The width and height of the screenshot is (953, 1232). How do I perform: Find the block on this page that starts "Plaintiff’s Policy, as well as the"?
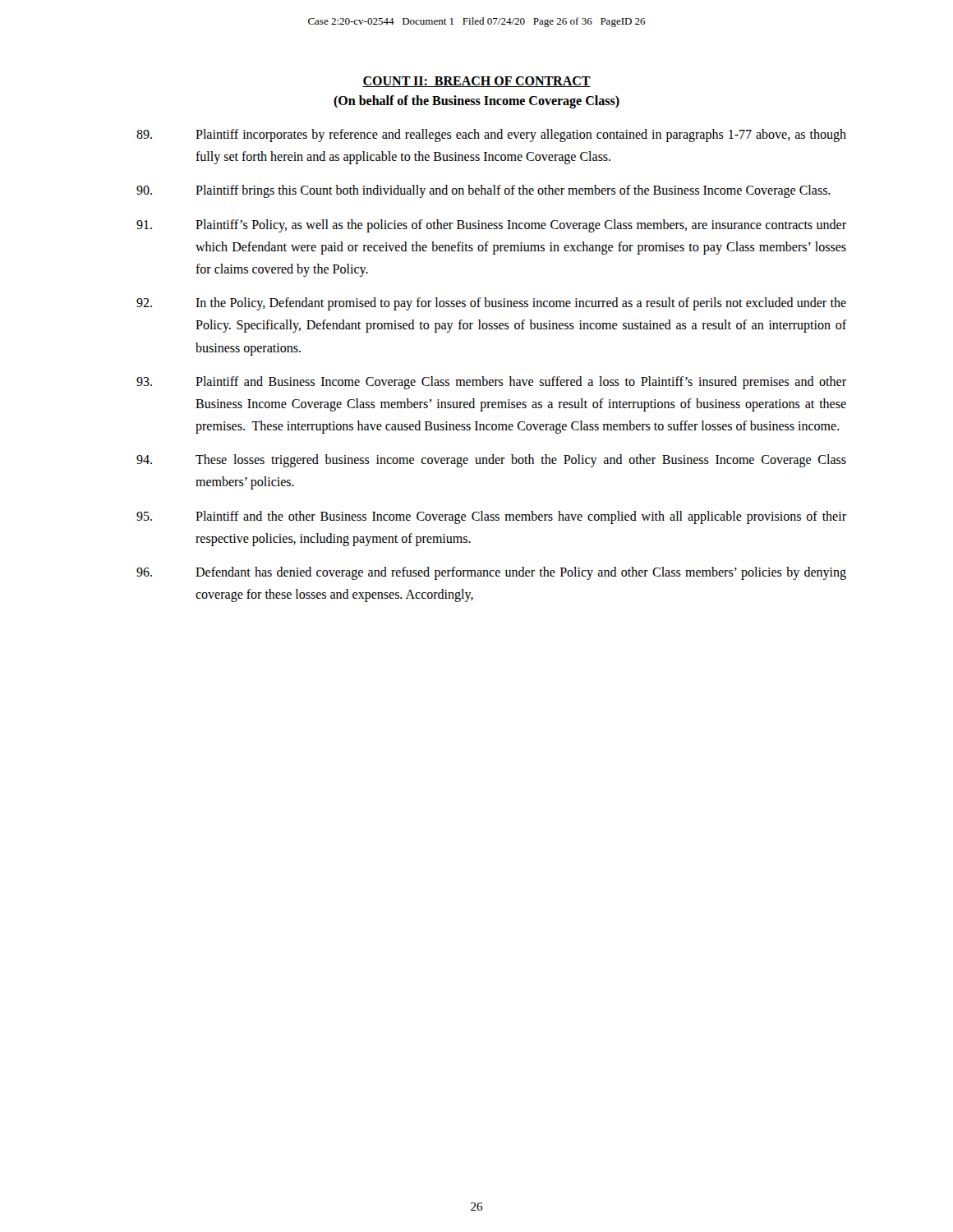click(x=476, y=247)
